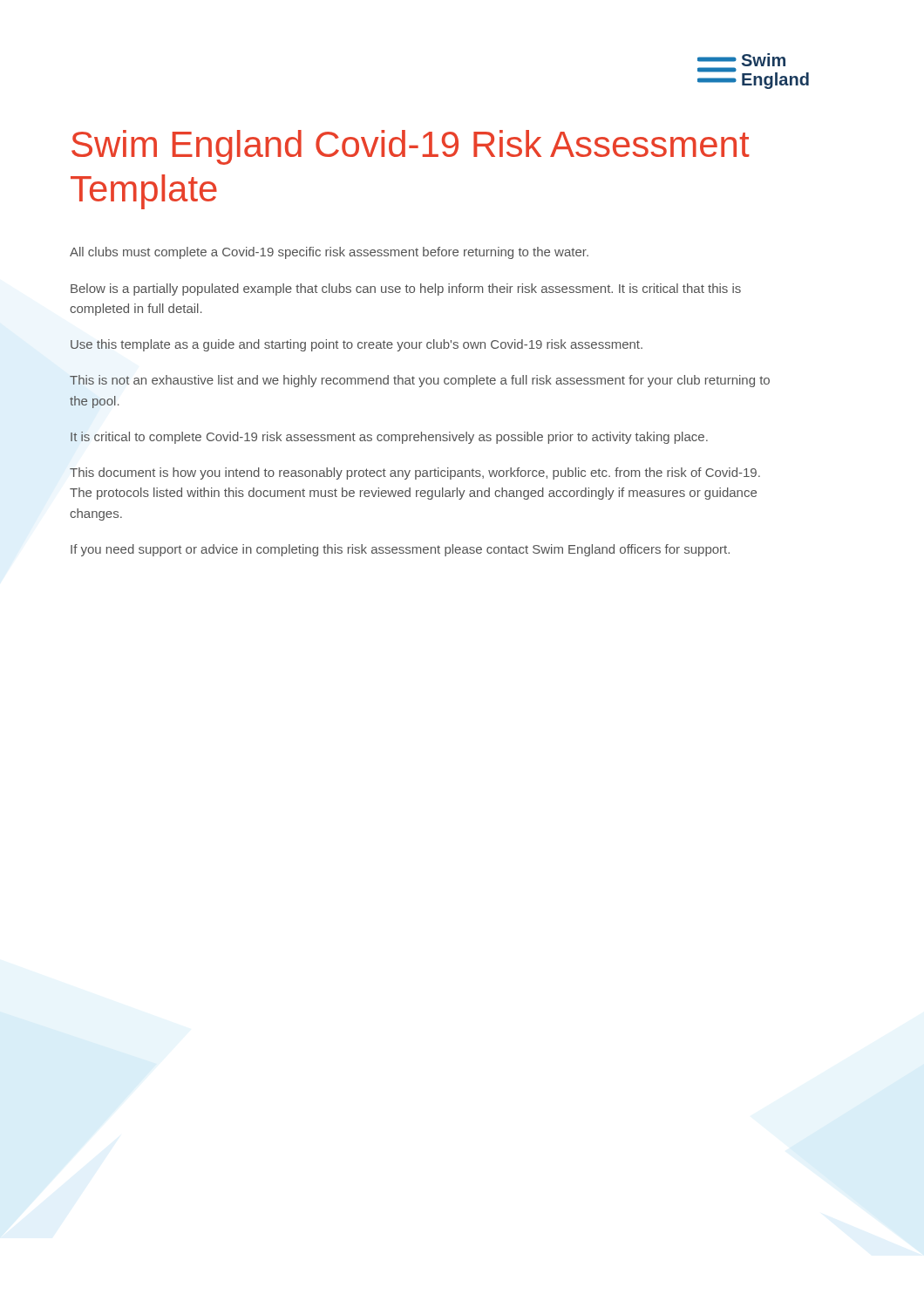Where is the passage that starts "It is critical to complete Covid-19 risk"?

389,436
